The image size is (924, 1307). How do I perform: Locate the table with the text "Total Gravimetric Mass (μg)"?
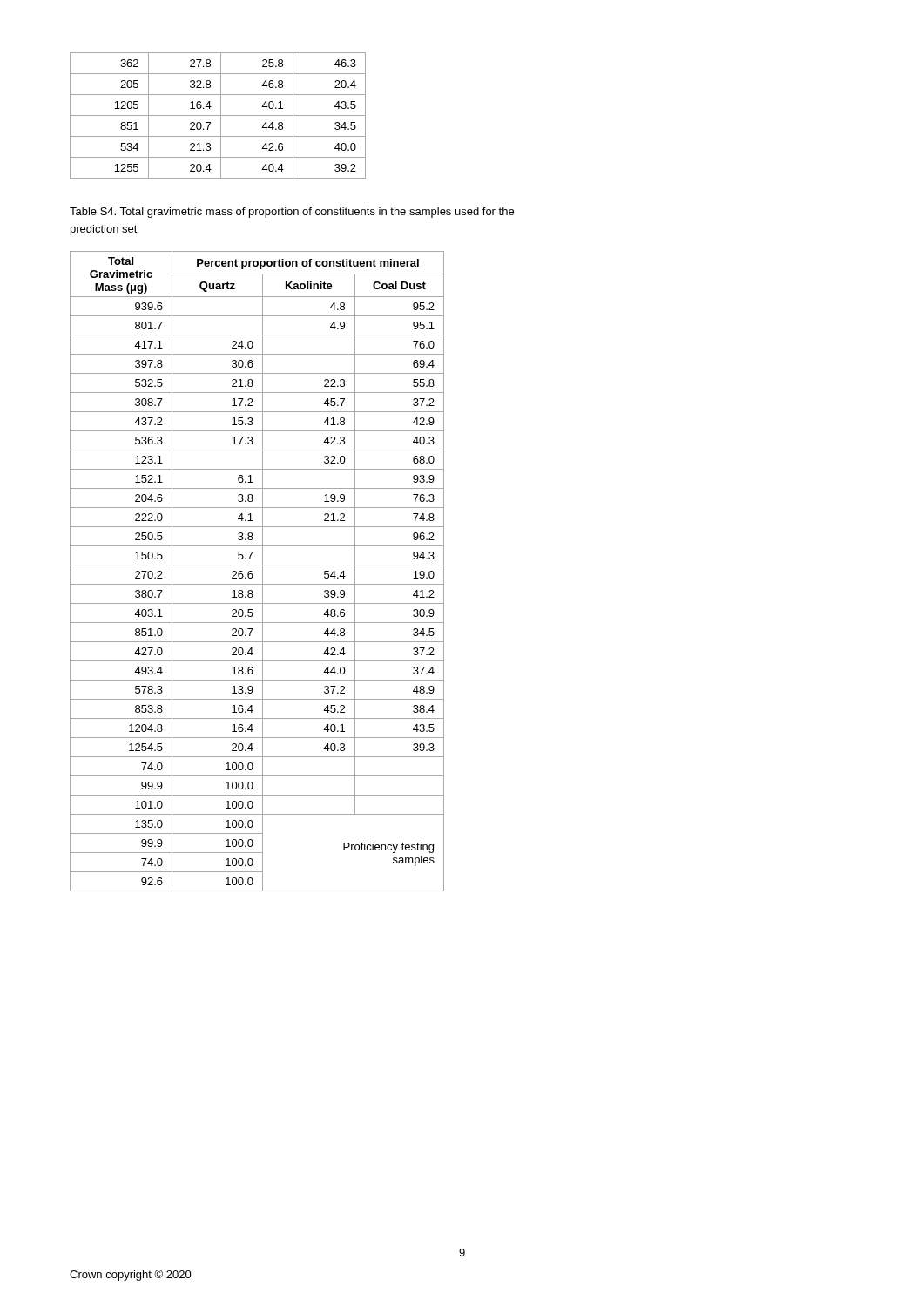pyautogui.click(x=462, y=571)
